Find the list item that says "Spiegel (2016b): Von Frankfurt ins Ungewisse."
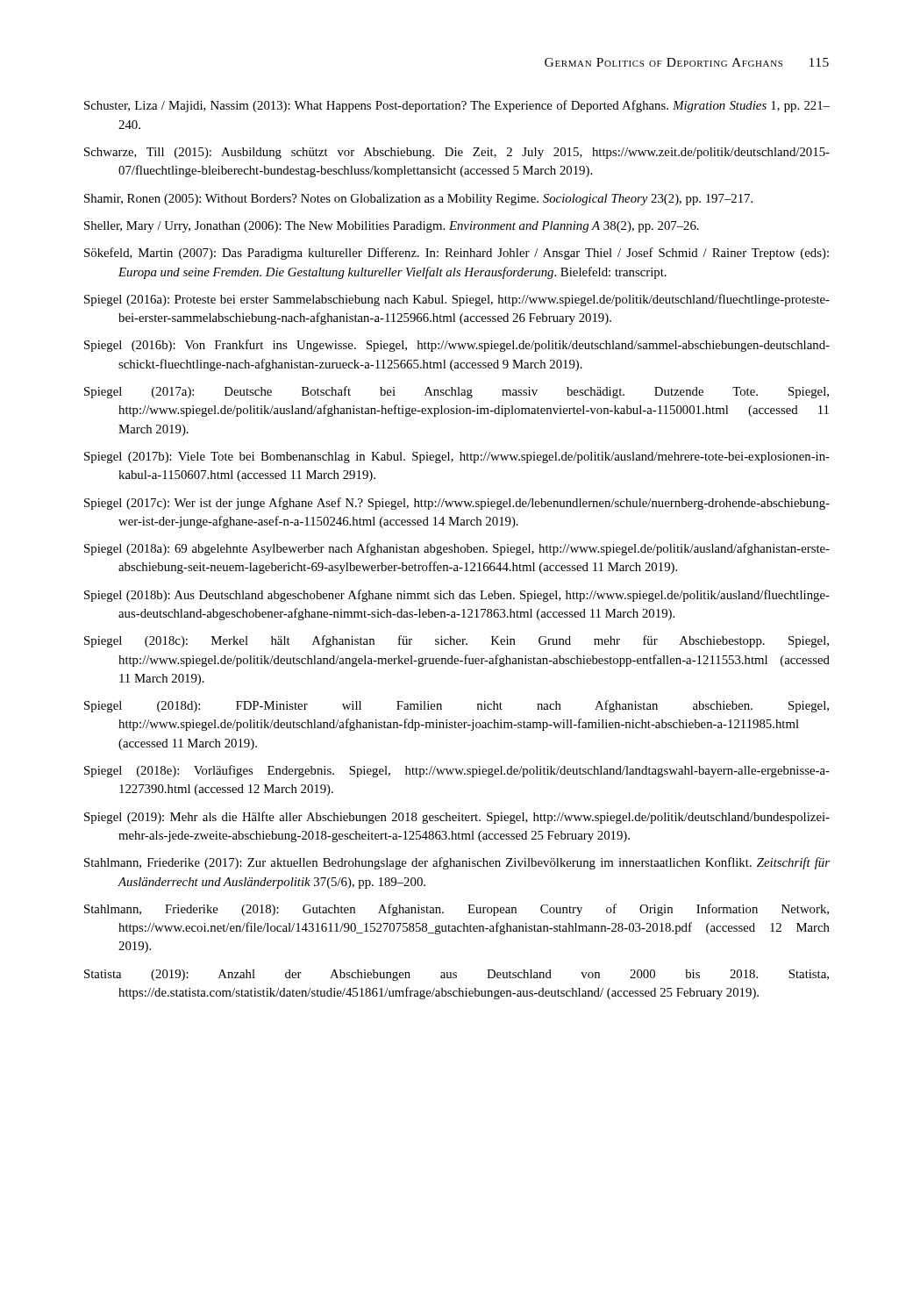Viewport: 913px width, 1316px height. click(x=456, y=355)
